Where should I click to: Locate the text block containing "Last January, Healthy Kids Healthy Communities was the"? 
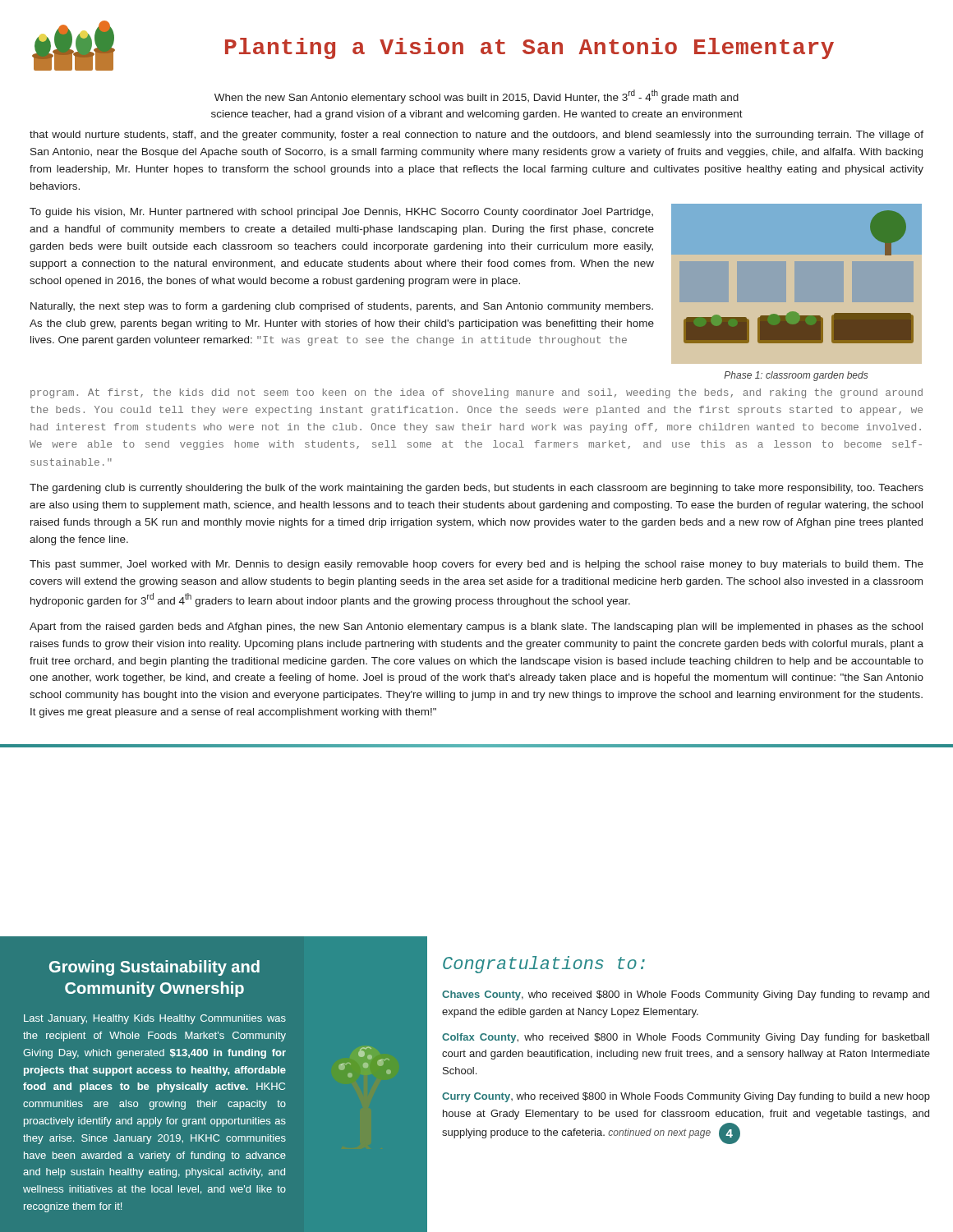coord(154,1112)
